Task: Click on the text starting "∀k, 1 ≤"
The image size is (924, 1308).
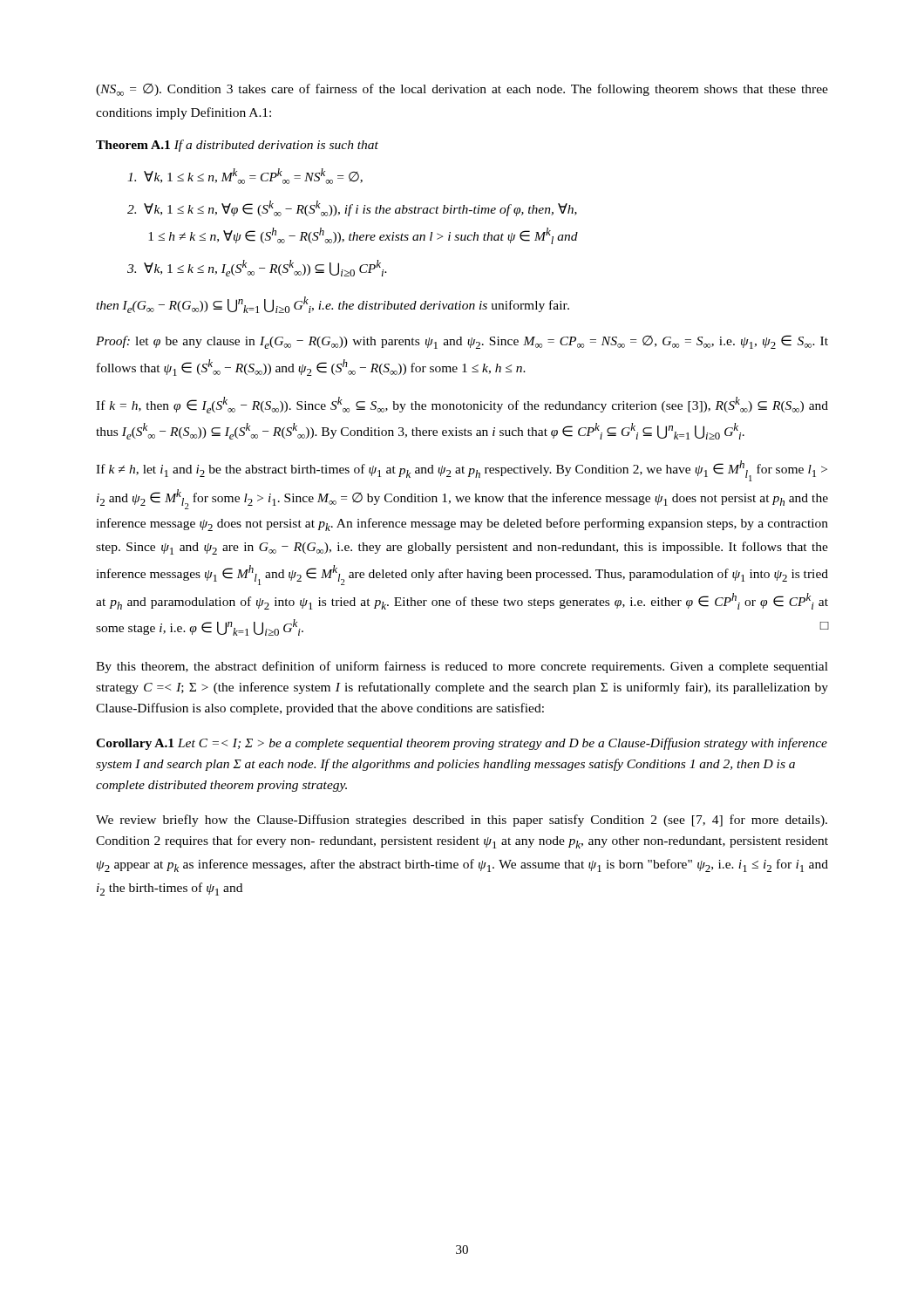Action: point(245,177)
